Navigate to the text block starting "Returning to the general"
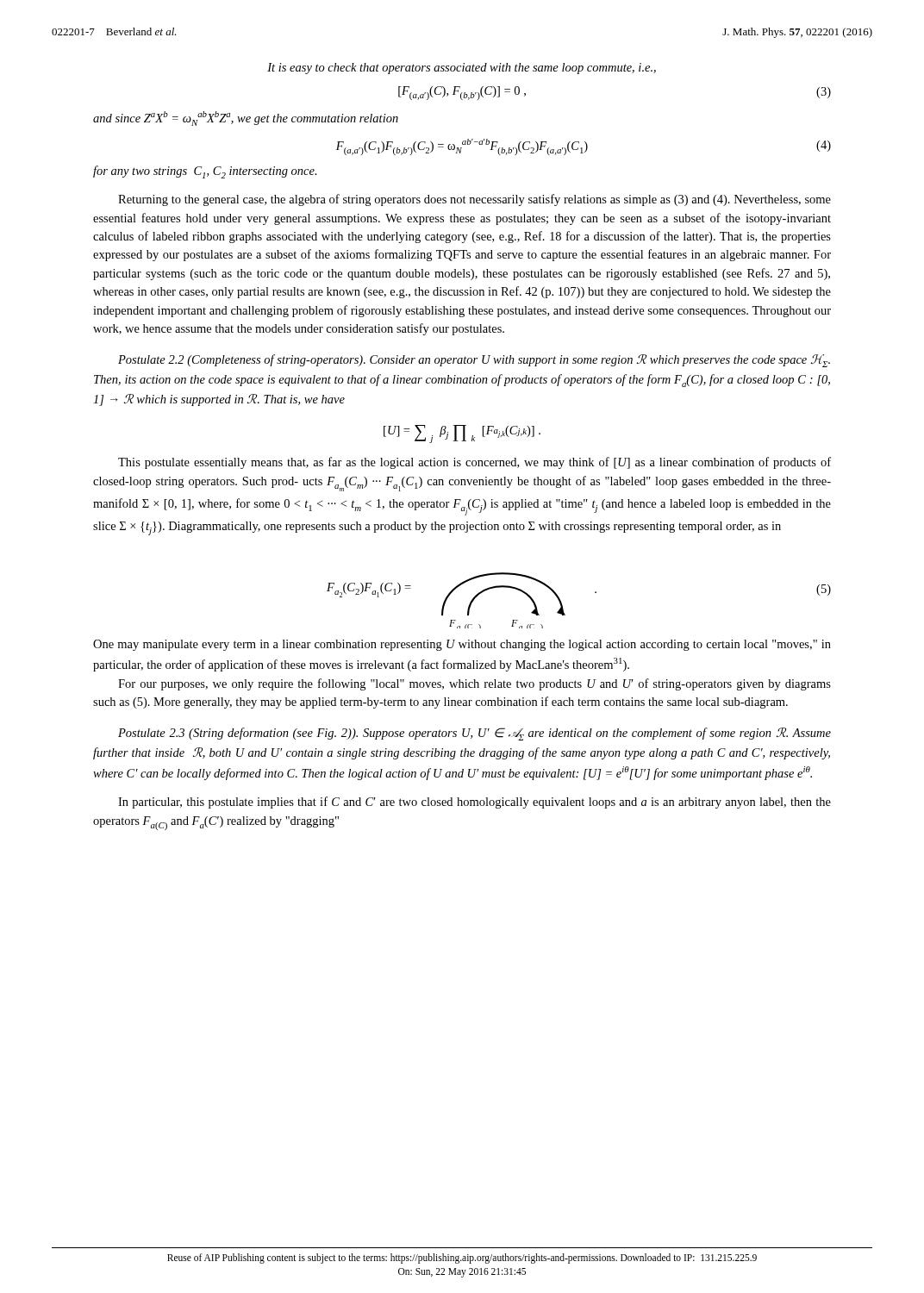The width and height of the screenshot is (924, 1293). (462, 264)
